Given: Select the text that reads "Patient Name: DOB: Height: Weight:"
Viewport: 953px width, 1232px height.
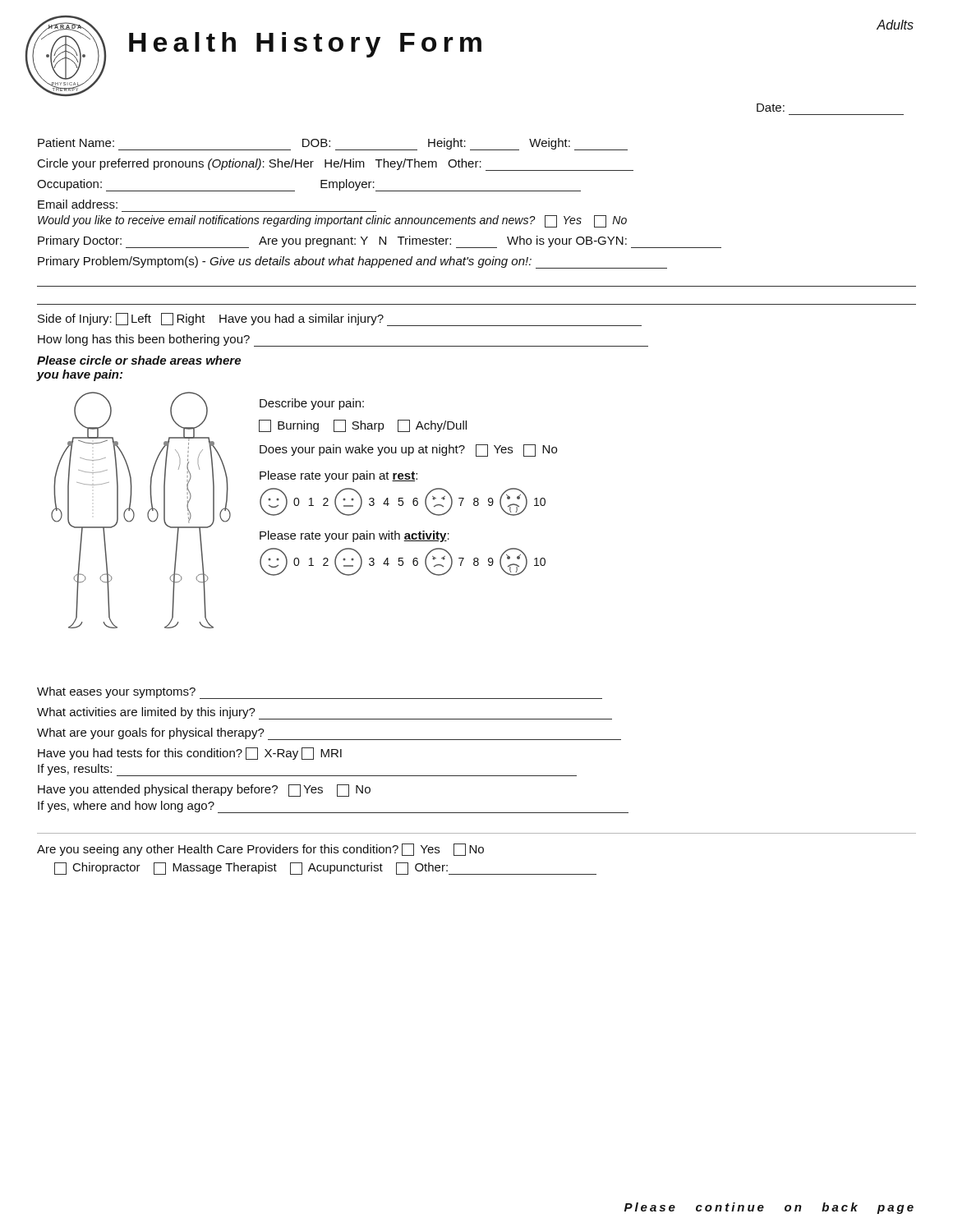Looking at the screenshot, I should tap(332, 143).
